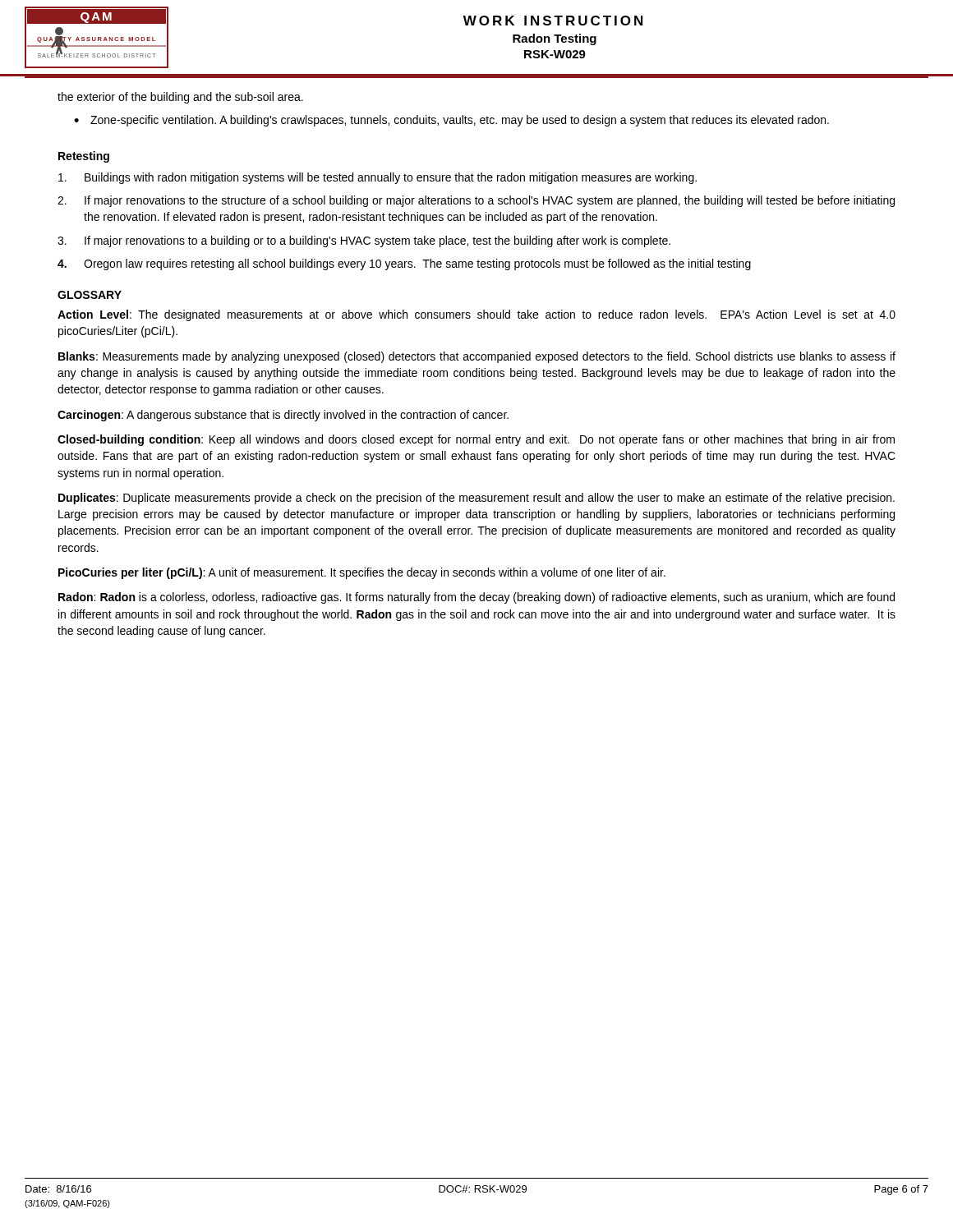Locate the text starting "• Zone-specific ventilation. A"

(x=485, y=122)
